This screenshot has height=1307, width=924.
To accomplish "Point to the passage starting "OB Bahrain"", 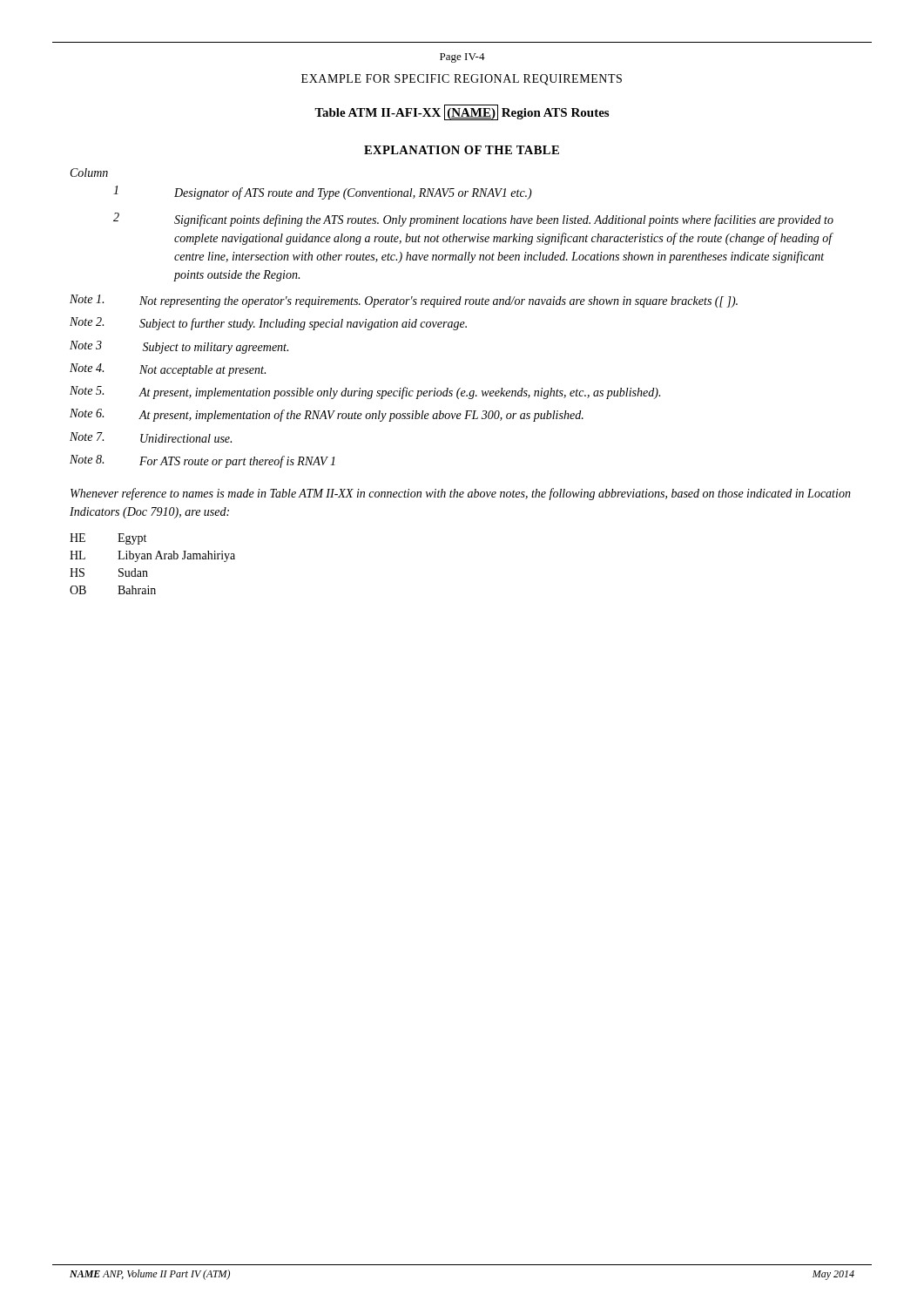I will 134,589.
